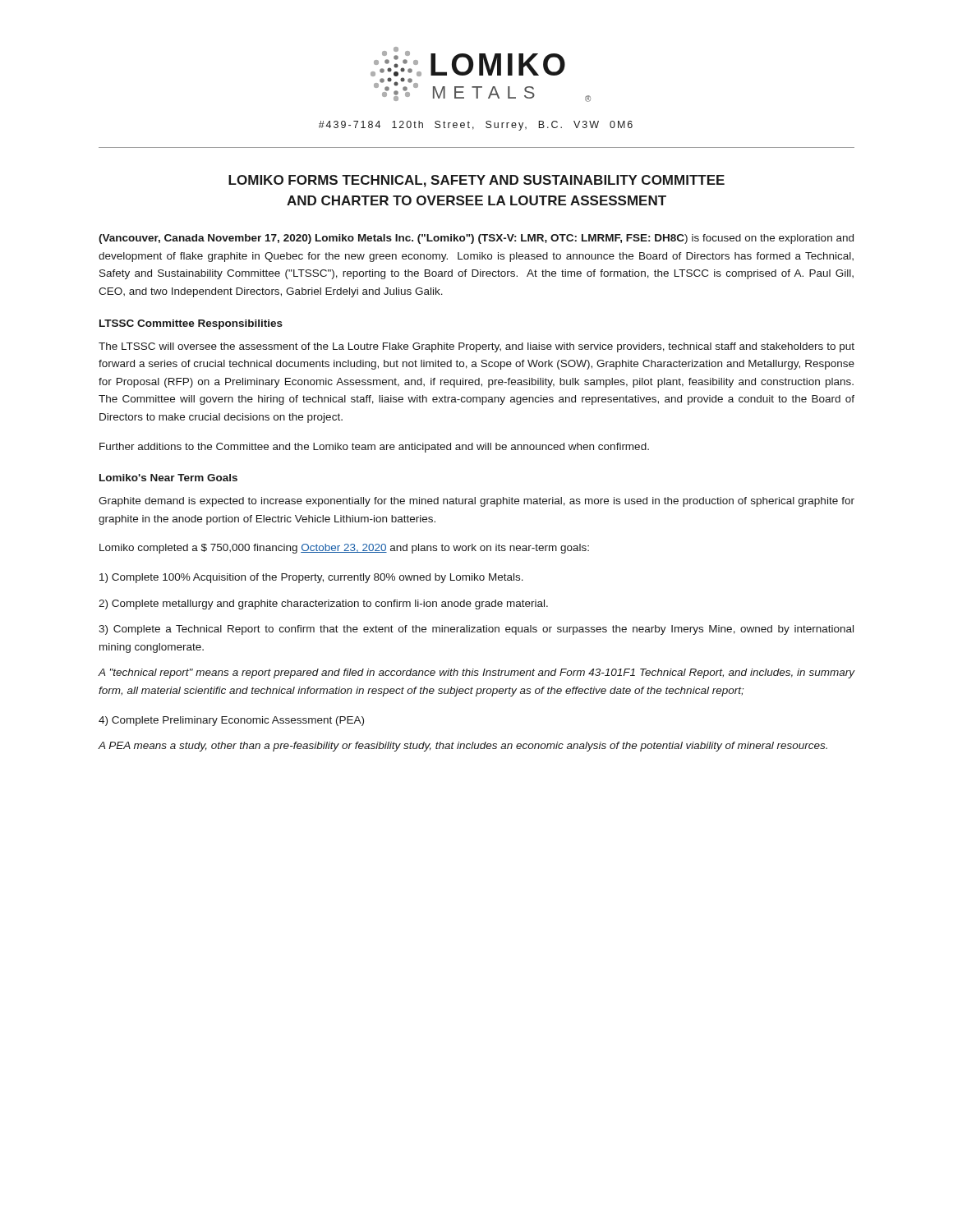953x1232 pixels.
Task: Select the list item that reads "3) Complete a Technical Report"
Action: [476, 638]
